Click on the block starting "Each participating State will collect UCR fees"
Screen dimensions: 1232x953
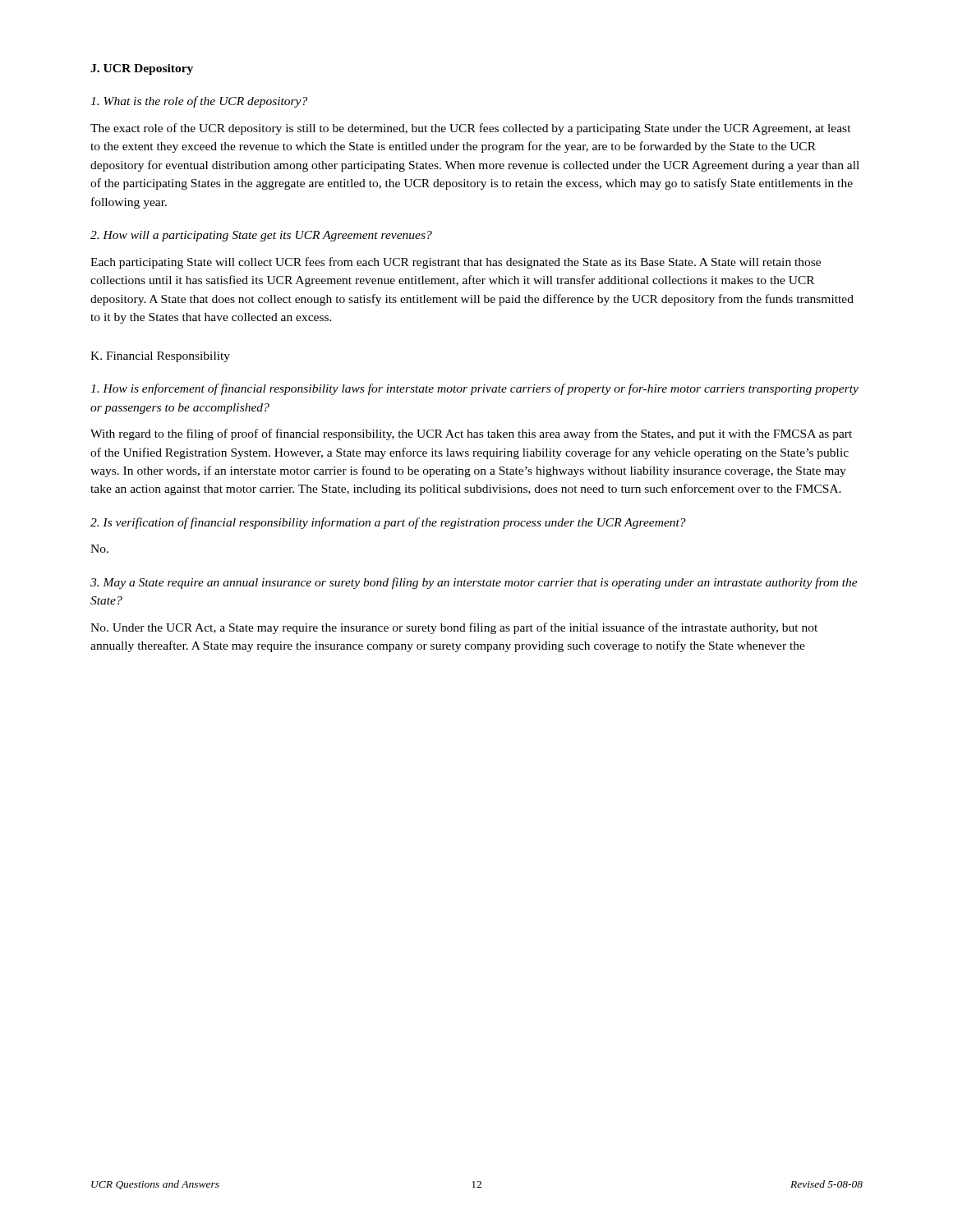click(472, 289)
